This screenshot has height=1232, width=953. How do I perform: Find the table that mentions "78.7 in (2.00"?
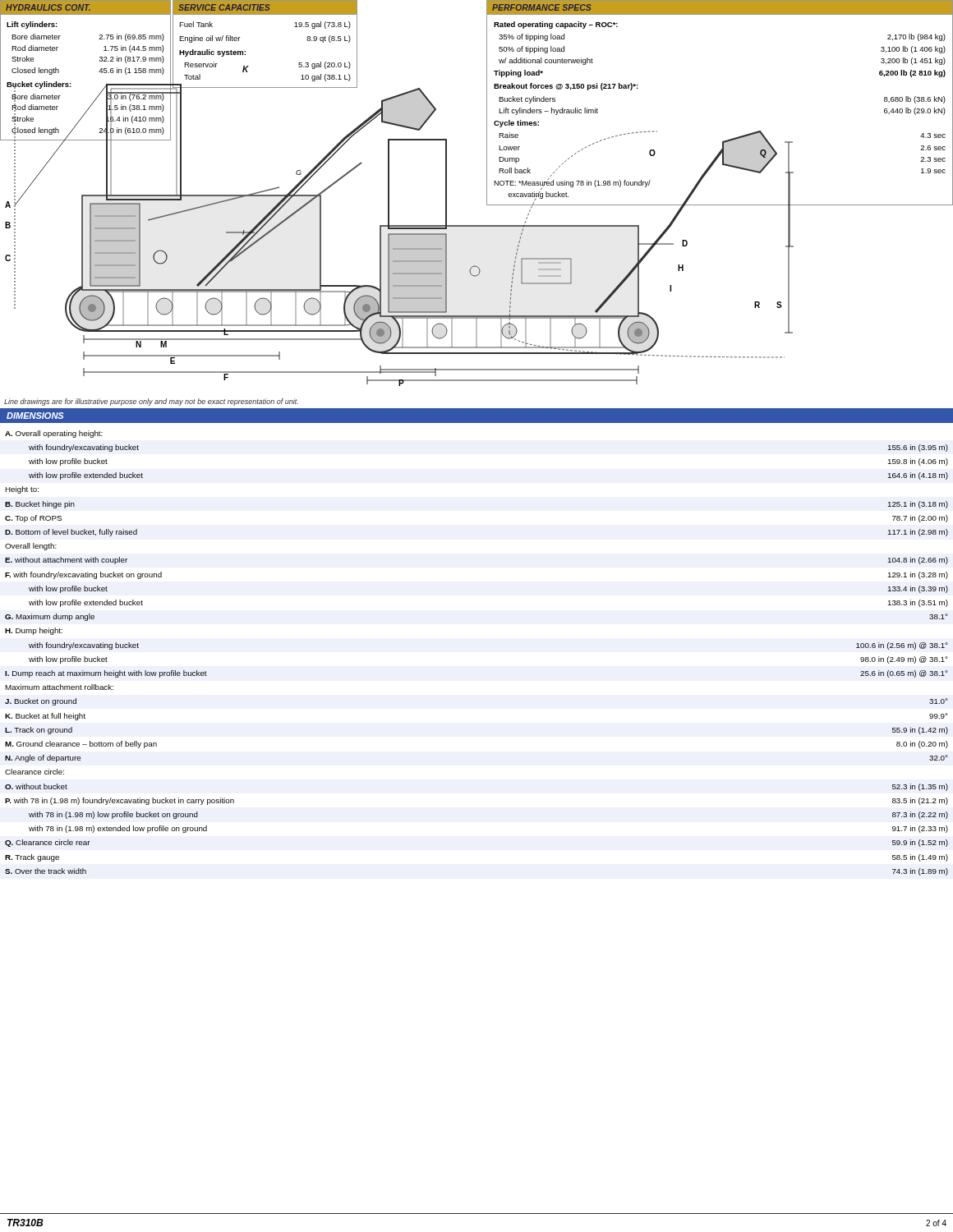click(x=476, y=814)
